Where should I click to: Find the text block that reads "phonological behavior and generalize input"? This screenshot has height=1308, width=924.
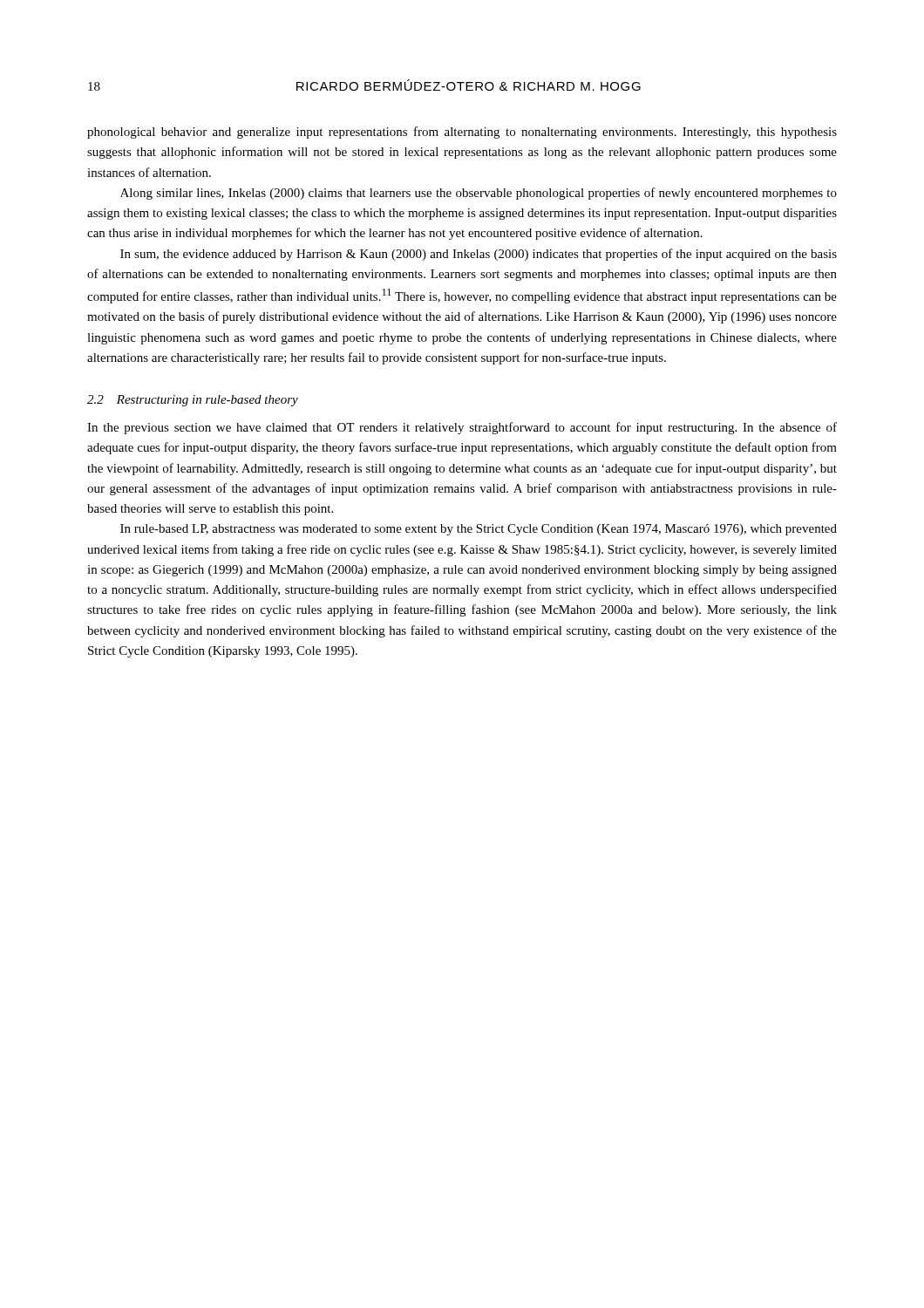pyautogui.click(x=462, y=245)
